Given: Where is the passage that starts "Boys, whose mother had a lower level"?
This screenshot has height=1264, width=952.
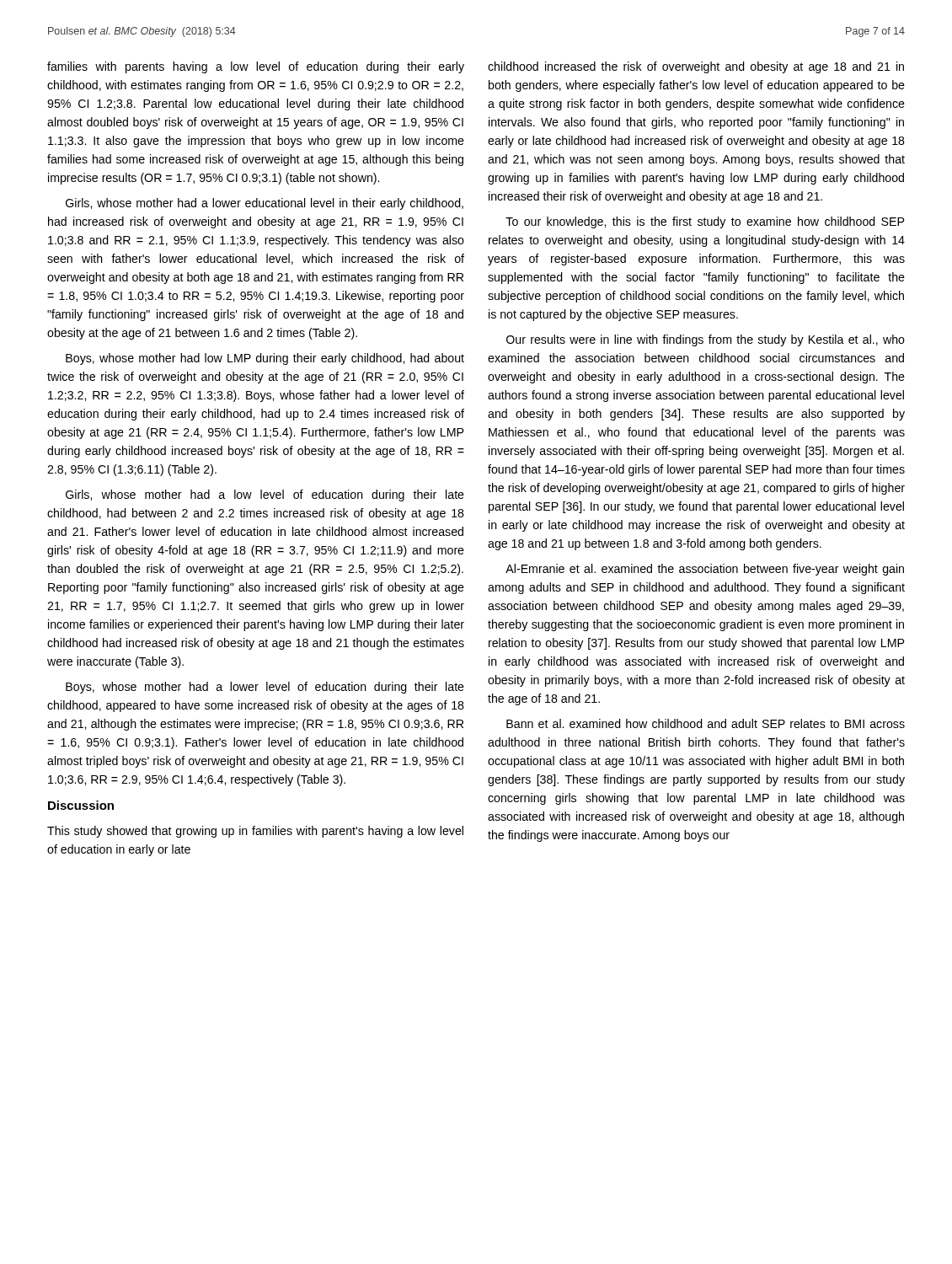Looking at the screenshot, I should coord(256,733).
